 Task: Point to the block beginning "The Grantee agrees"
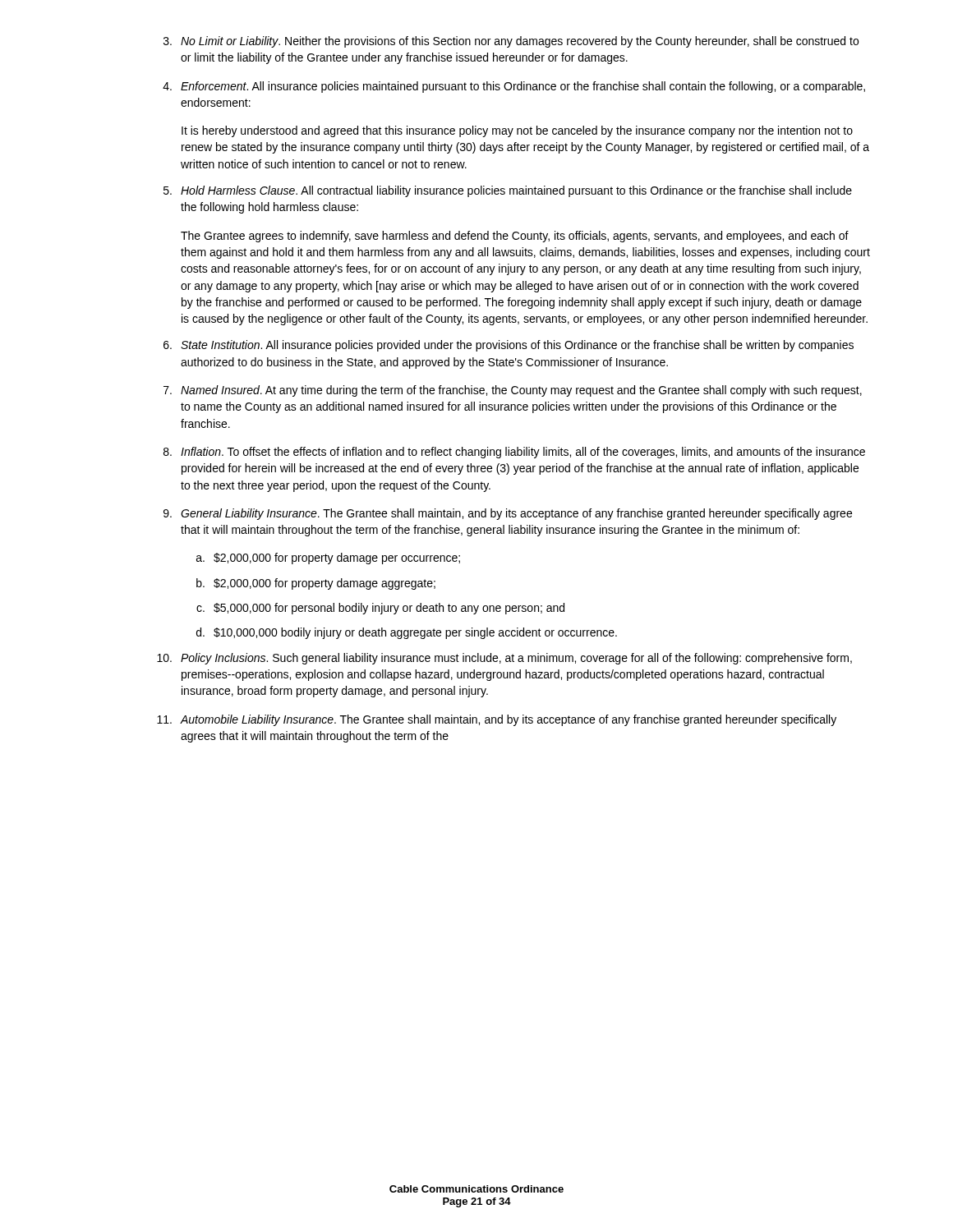pos(525,277)
